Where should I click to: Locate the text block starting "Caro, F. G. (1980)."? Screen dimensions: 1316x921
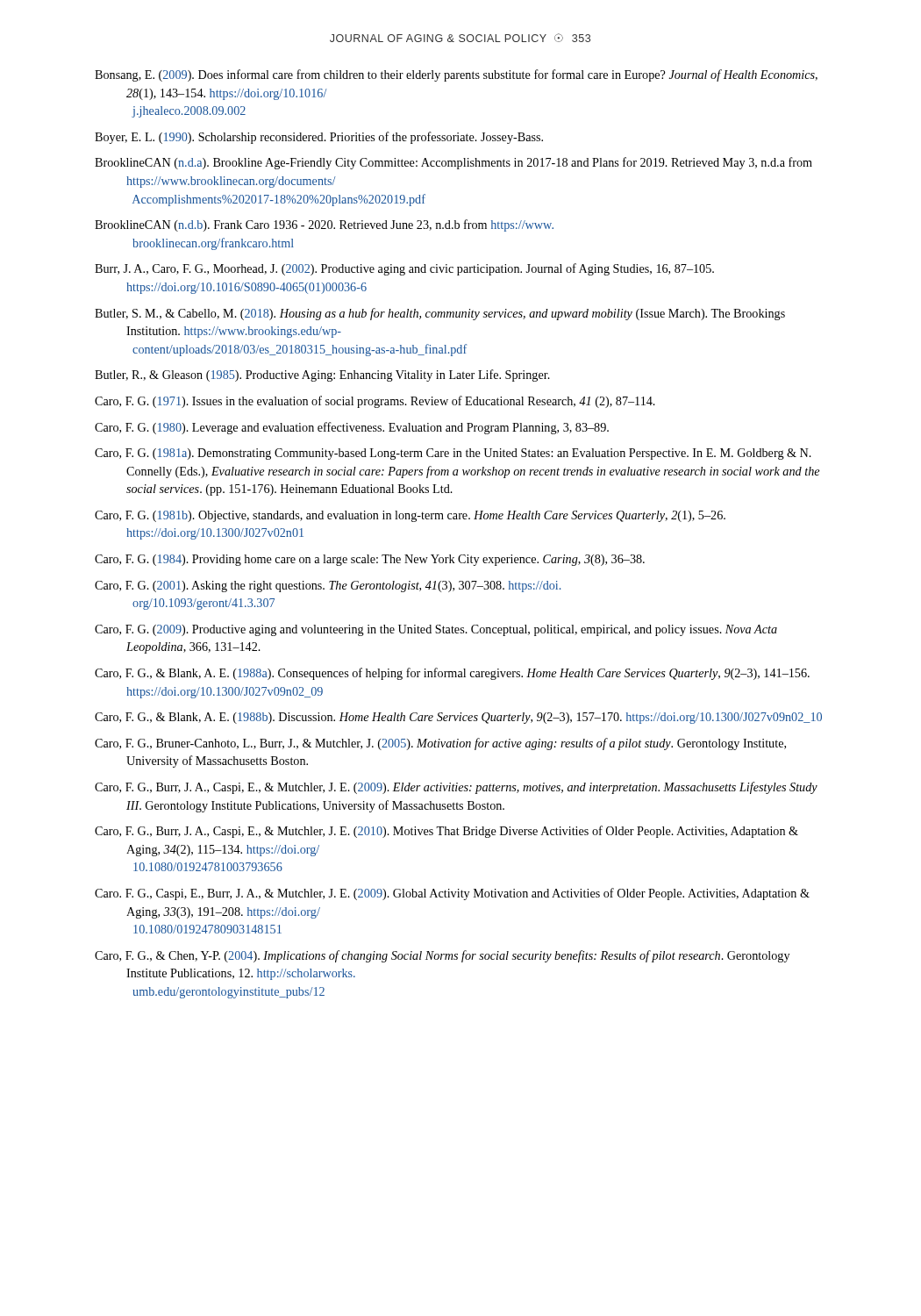352,427
